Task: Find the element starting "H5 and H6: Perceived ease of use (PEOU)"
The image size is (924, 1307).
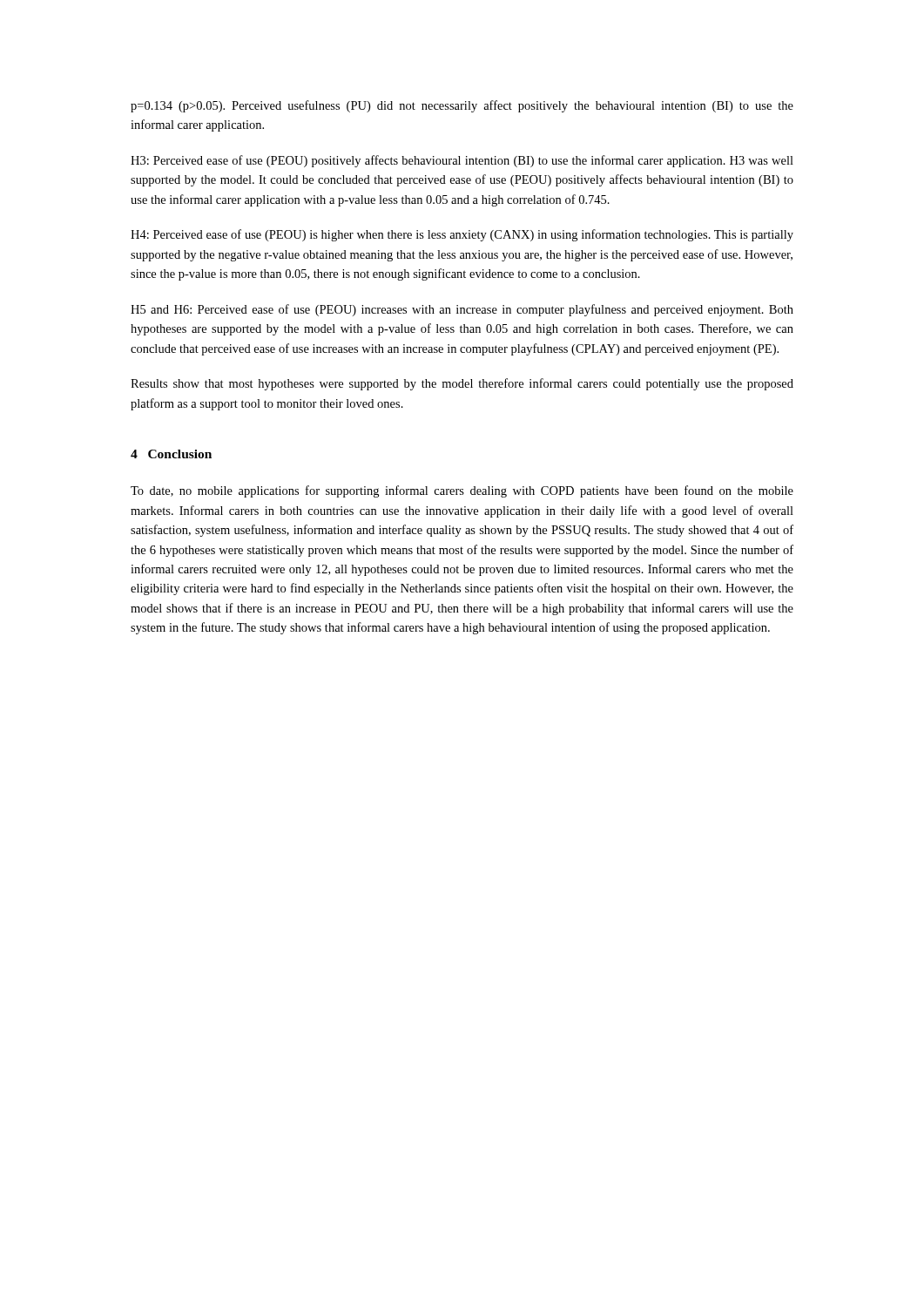Action: click(x=462, y=329)
